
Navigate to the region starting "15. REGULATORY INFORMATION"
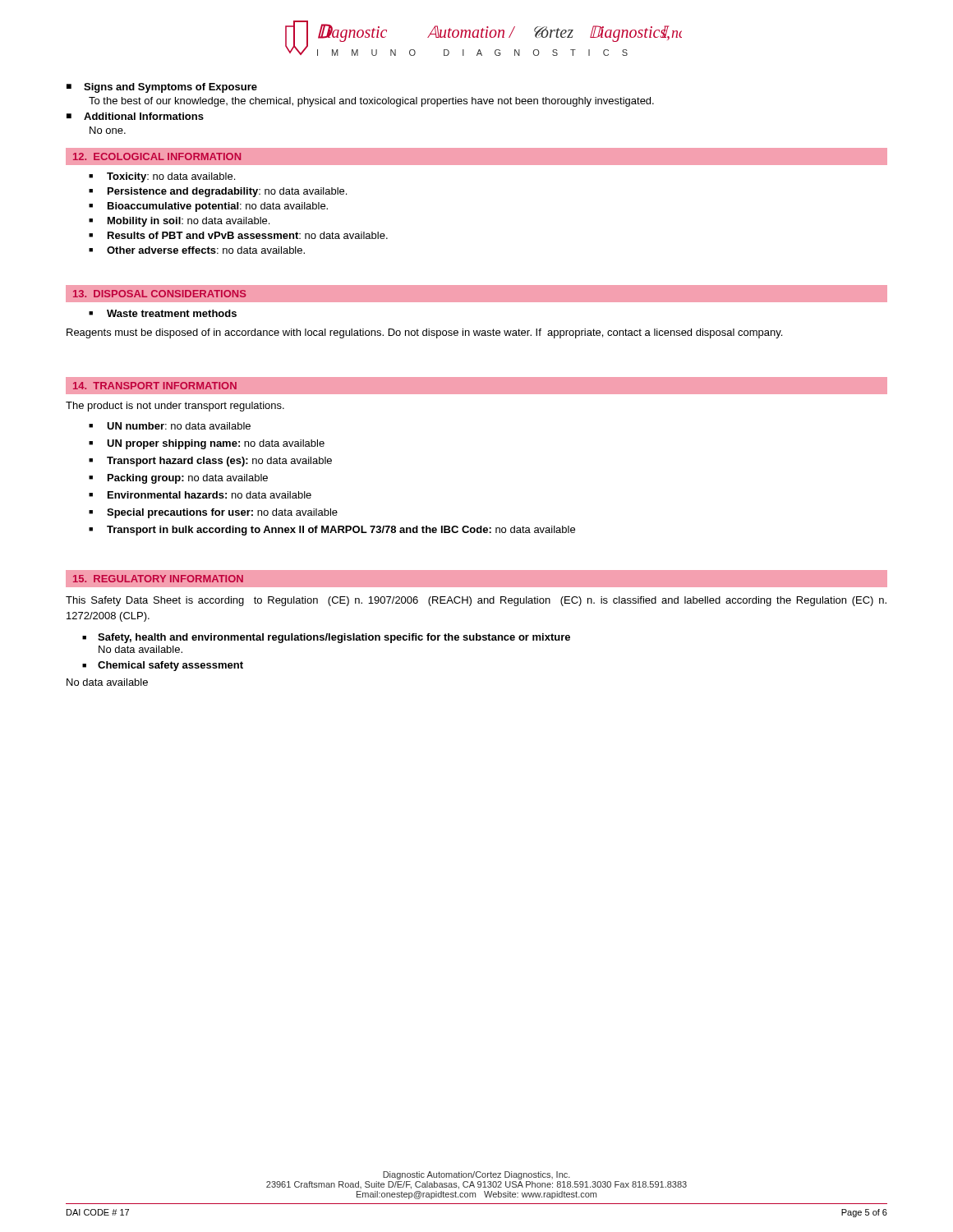click(158, 578)
